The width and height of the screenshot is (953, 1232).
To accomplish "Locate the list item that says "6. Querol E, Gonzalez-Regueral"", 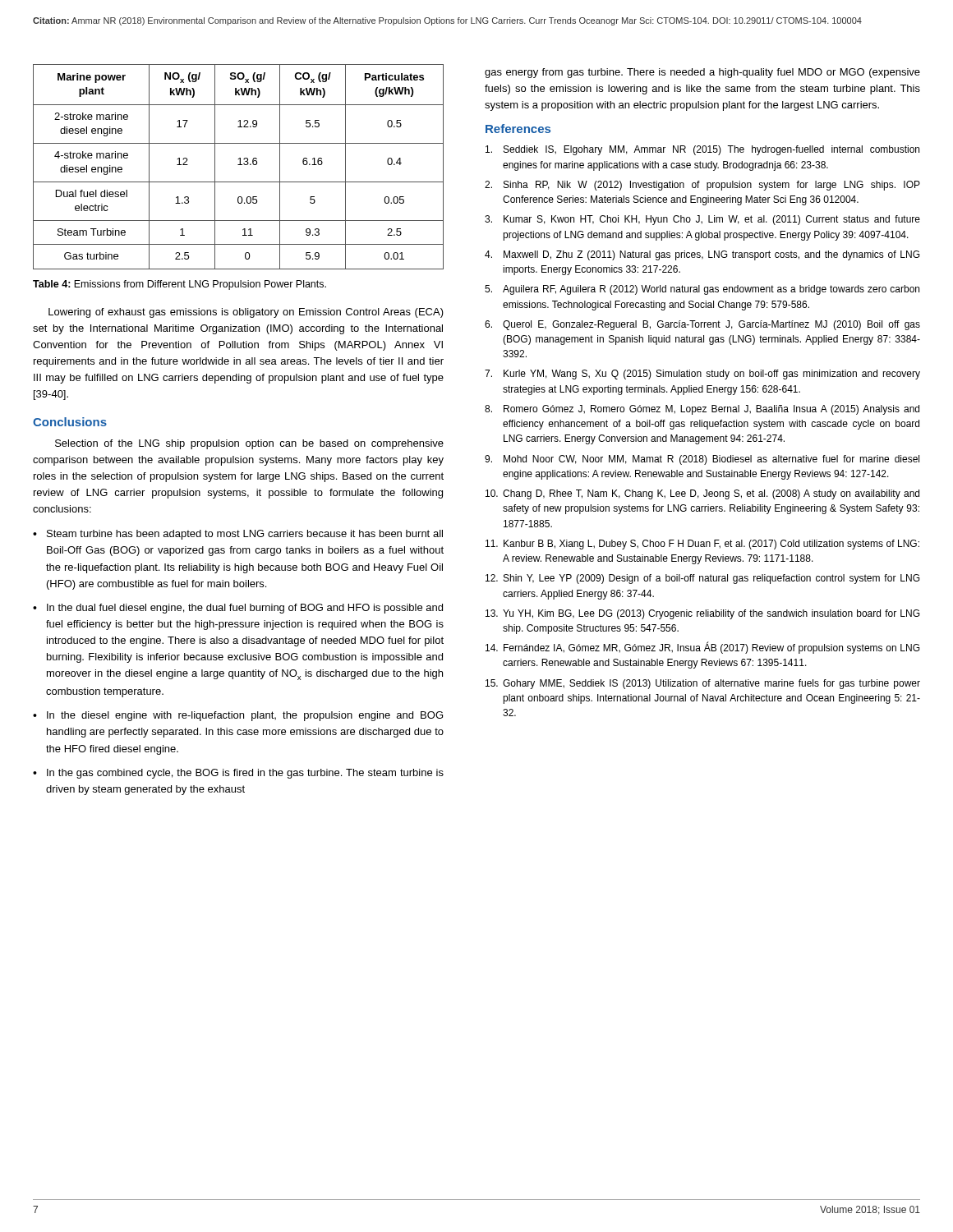I will pos(702,338).
